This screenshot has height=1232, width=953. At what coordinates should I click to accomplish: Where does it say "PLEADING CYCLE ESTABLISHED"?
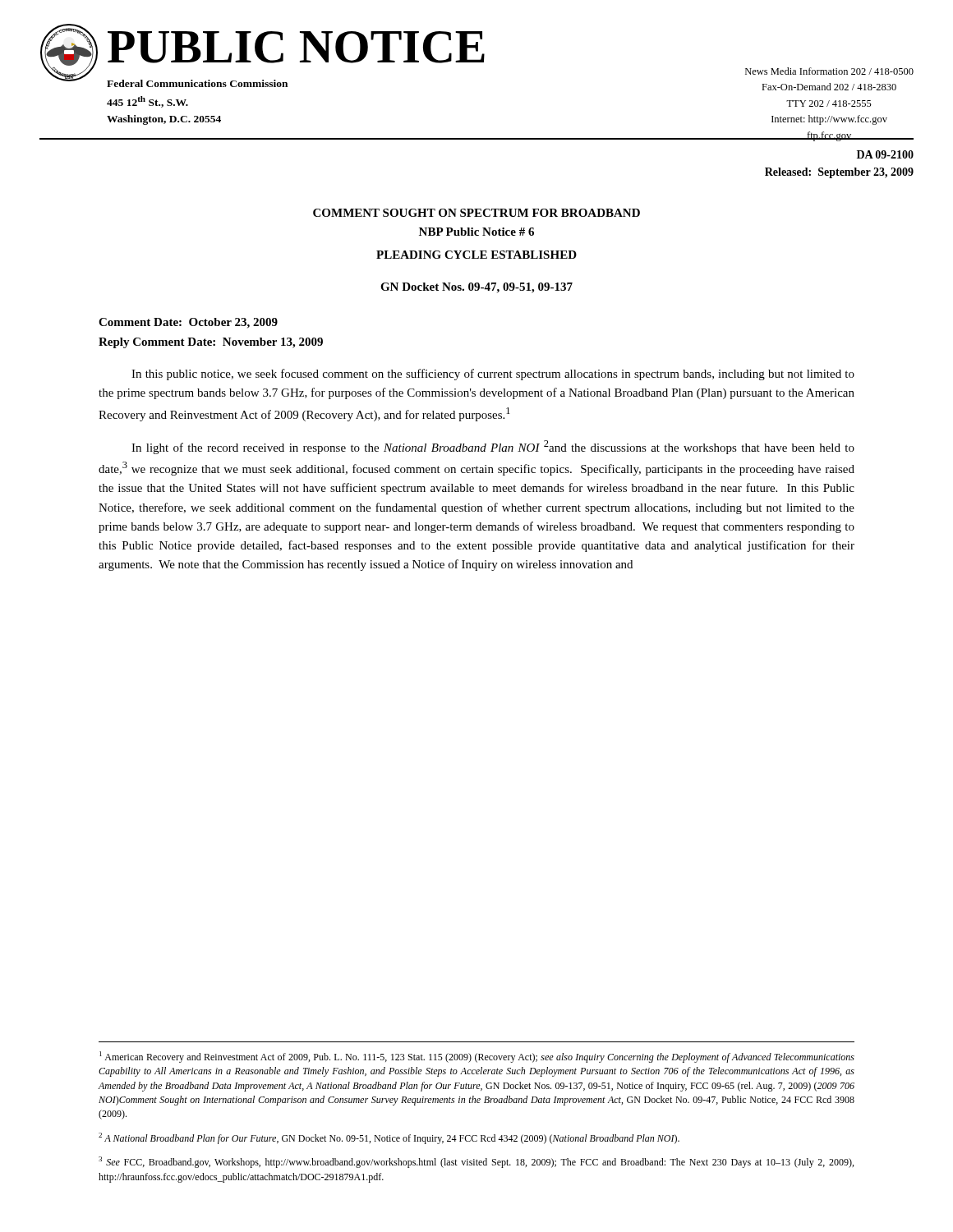476,255
